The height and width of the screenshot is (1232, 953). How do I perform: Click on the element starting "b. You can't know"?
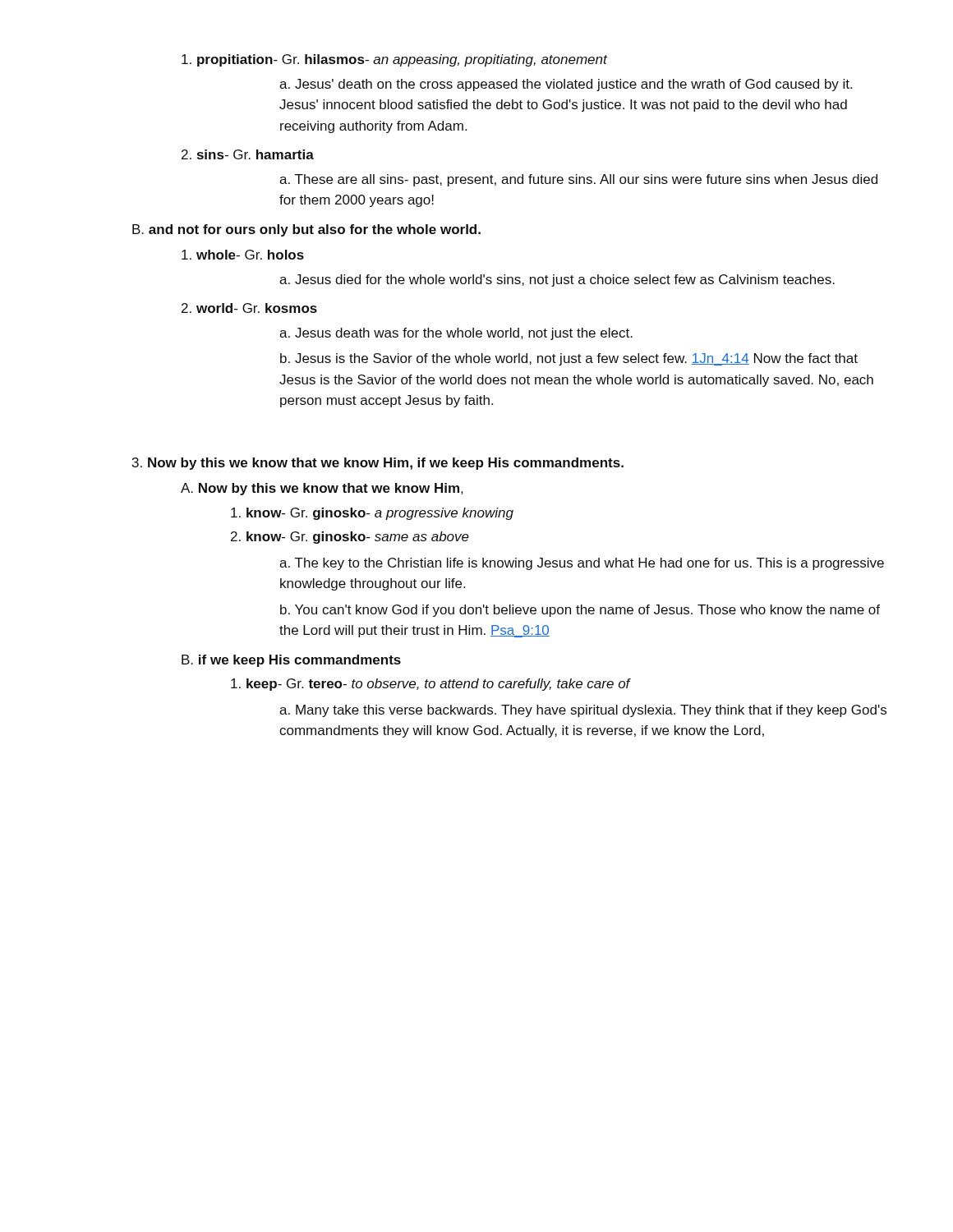[580, 620]
